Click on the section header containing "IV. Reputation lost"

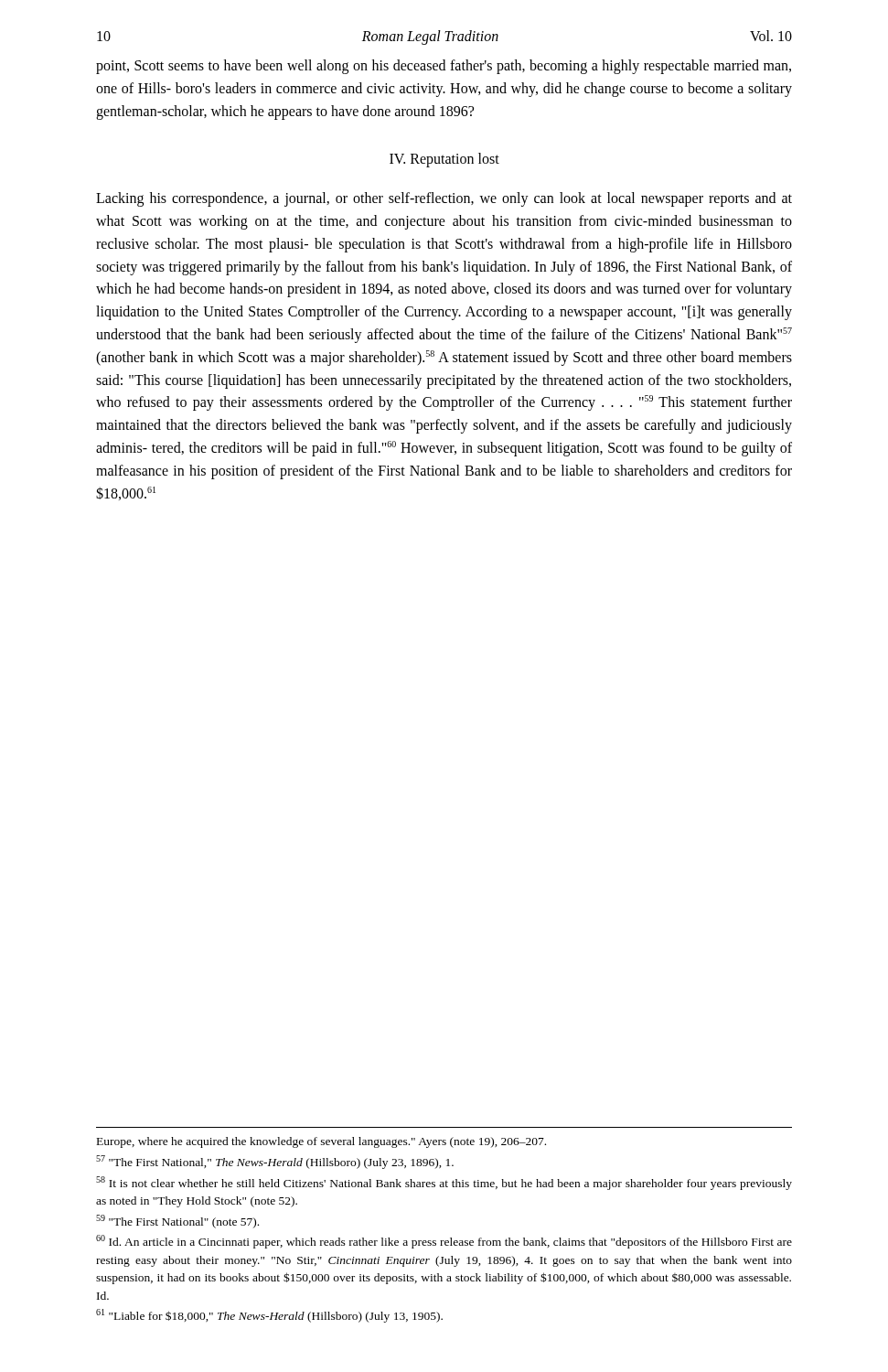coord(444,159)
